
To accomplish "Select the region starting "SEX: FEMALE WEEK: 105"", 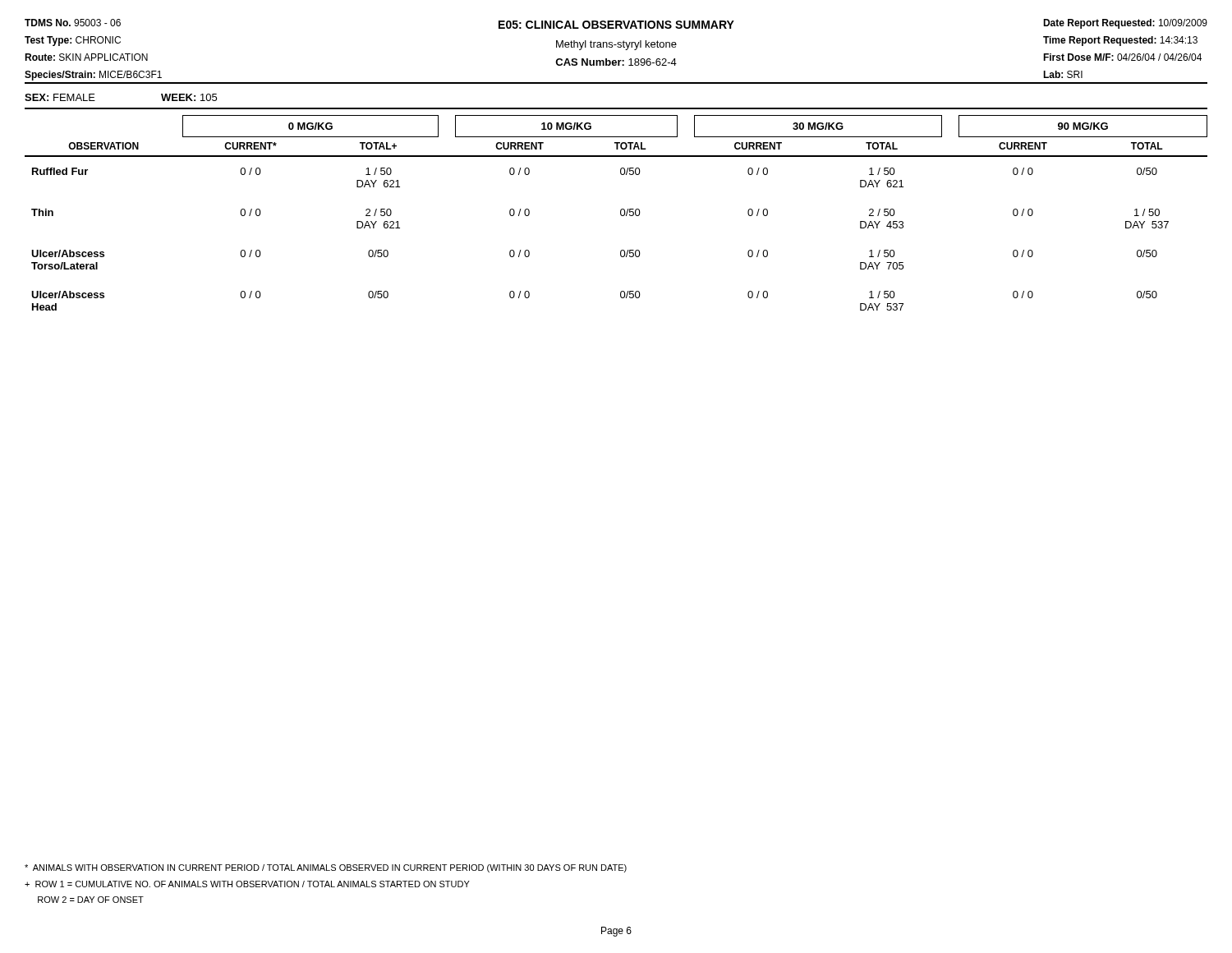I will [121, 97].
